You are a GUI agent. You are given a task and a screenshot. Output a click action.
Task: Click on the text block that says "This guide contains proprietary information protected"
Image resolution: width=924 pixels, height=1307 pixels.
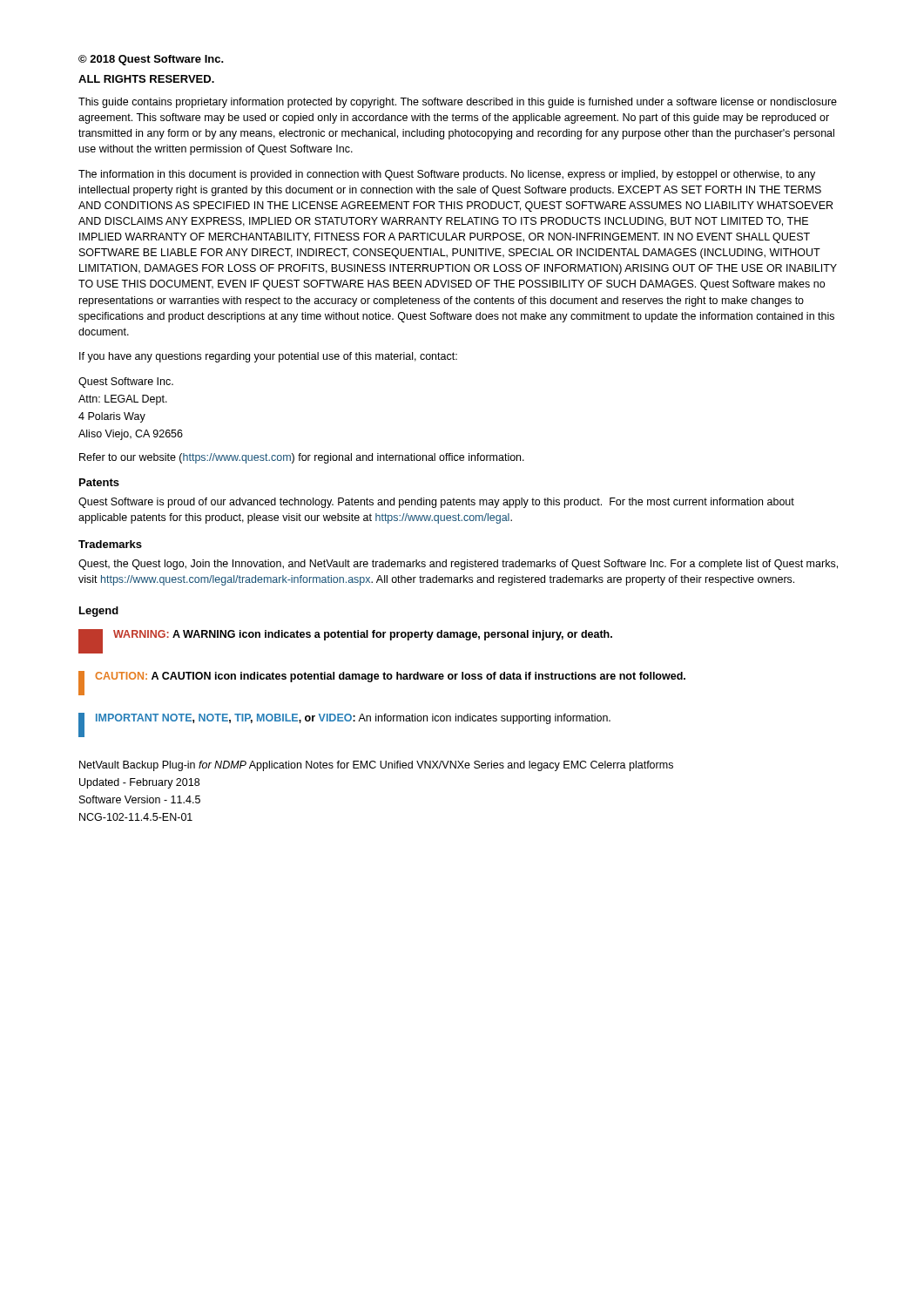click(x=458, y=126)
